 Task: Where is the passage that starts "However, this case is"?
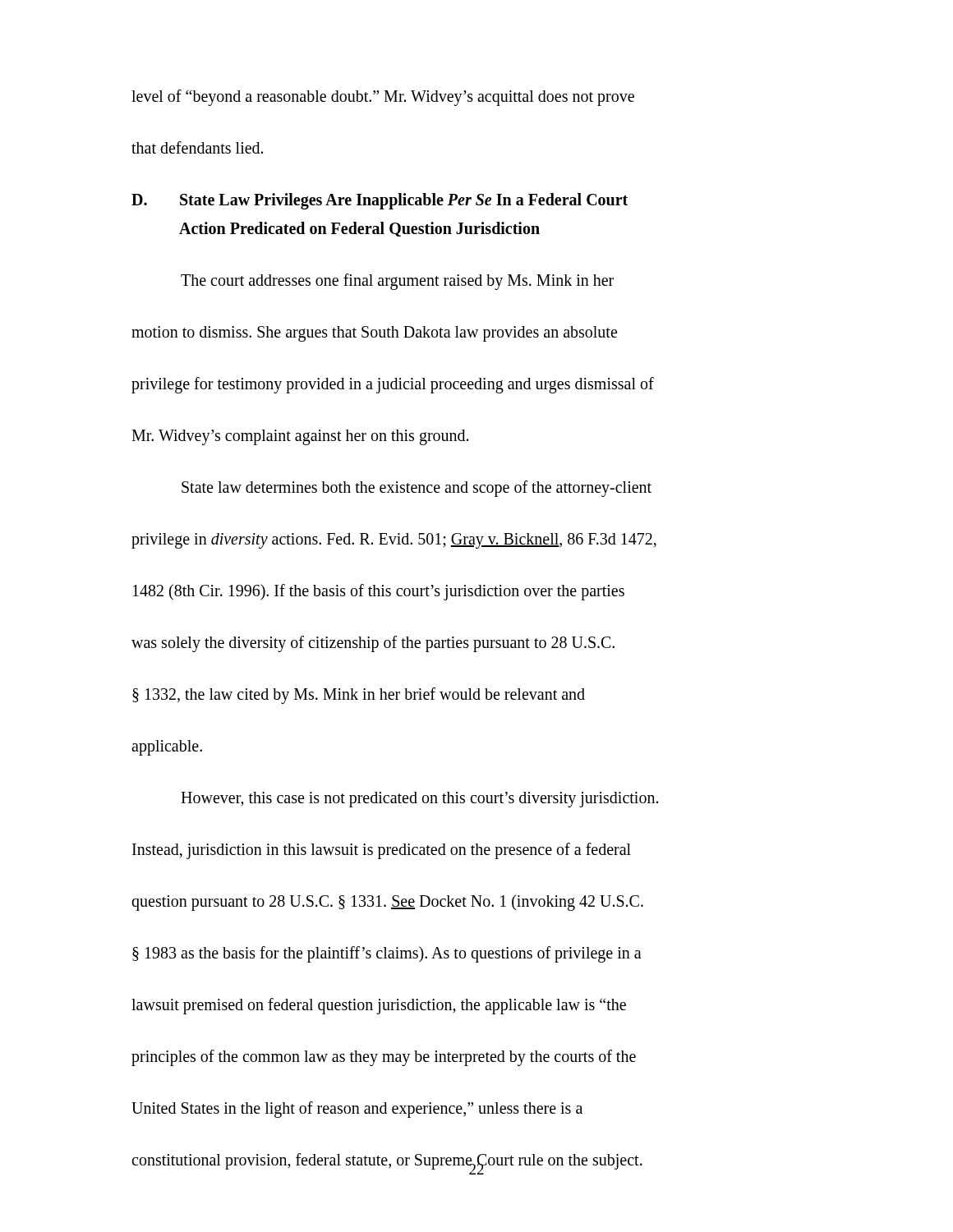[x=419, y=800]
